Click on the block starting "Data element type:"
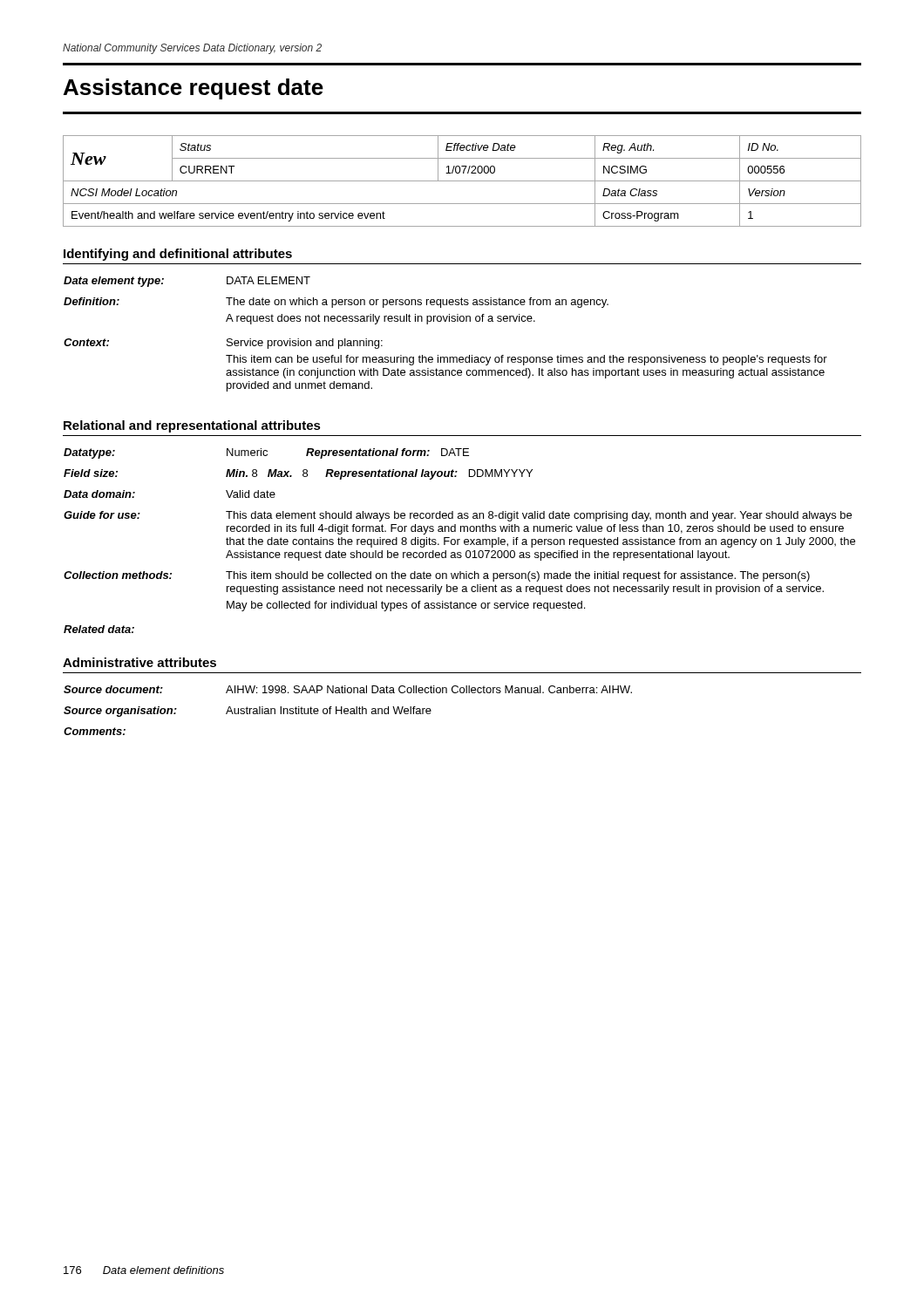Screen dimensions: 1308x924 [x=104, y=281]
